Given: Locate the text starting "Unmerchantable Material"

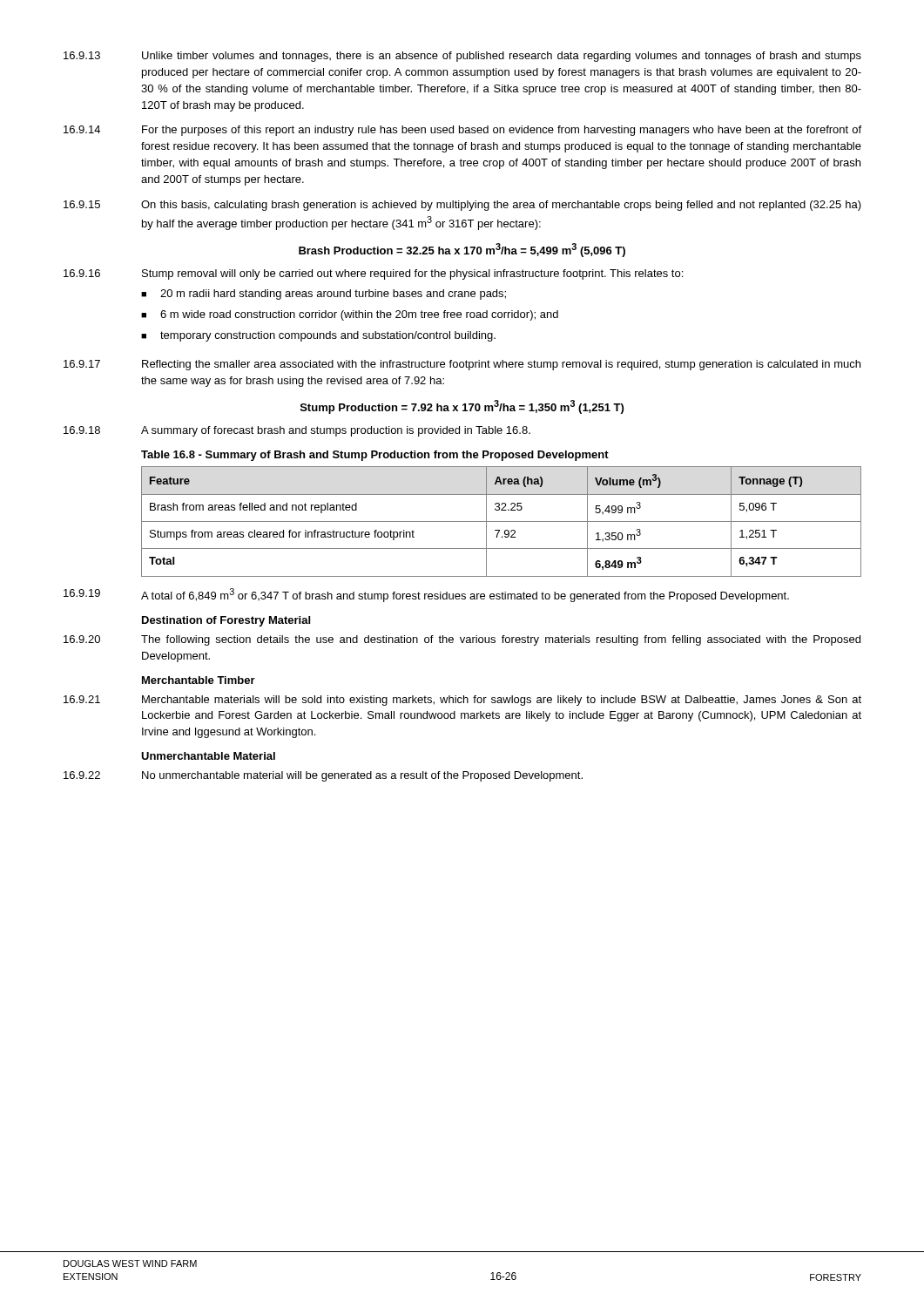Looking at the screenshot, I should pyautogui.click(x=208, y=756).
